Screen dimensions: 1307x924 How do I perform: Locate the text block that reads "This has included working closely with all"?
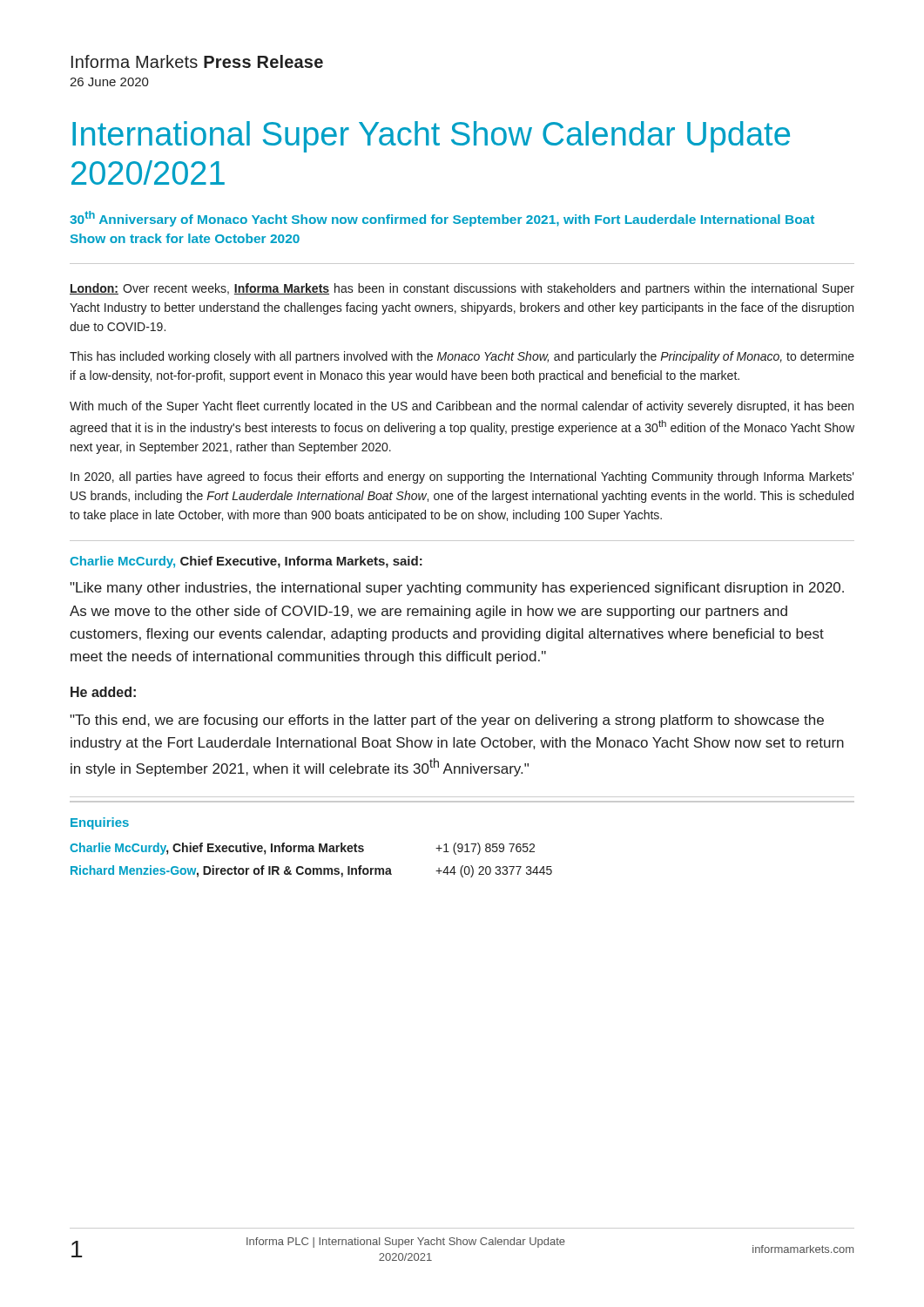click(462, 366)
